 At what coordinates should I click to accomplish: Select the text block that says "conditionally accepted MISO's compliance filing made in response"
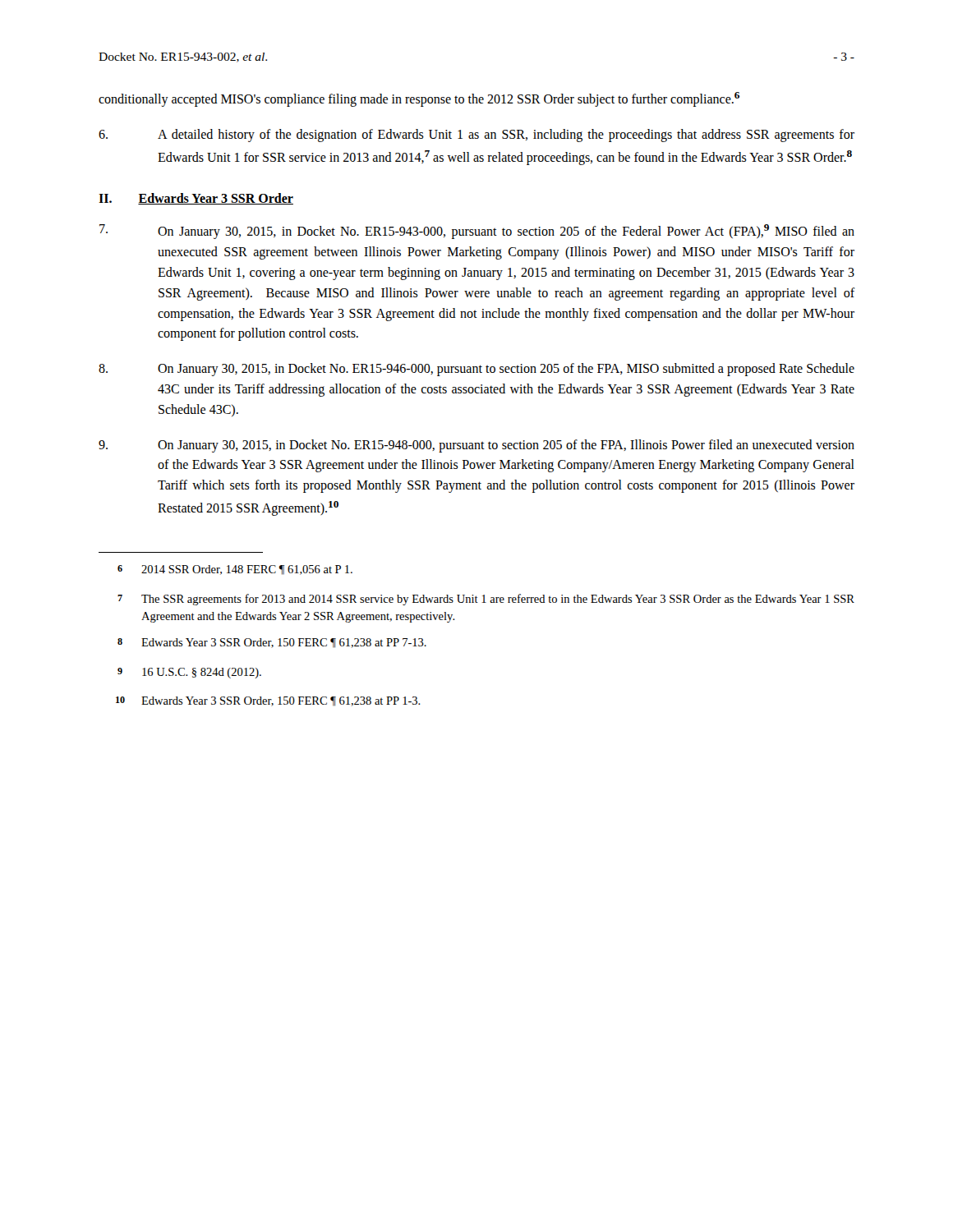[x=419, y=97]
